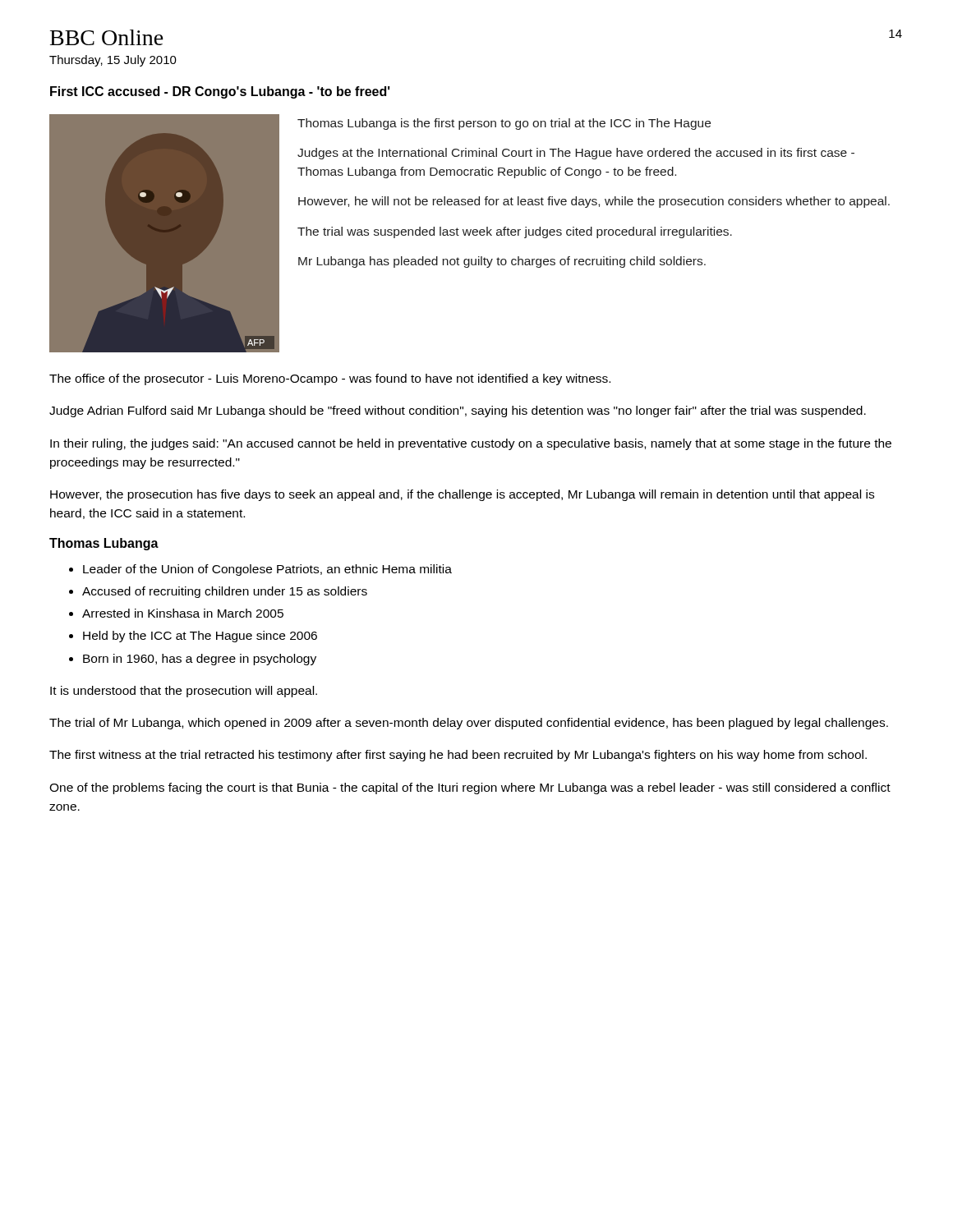Locate the block starting "The office of the prosecutor"
The image size is (953, 1232).
point(476,378)
